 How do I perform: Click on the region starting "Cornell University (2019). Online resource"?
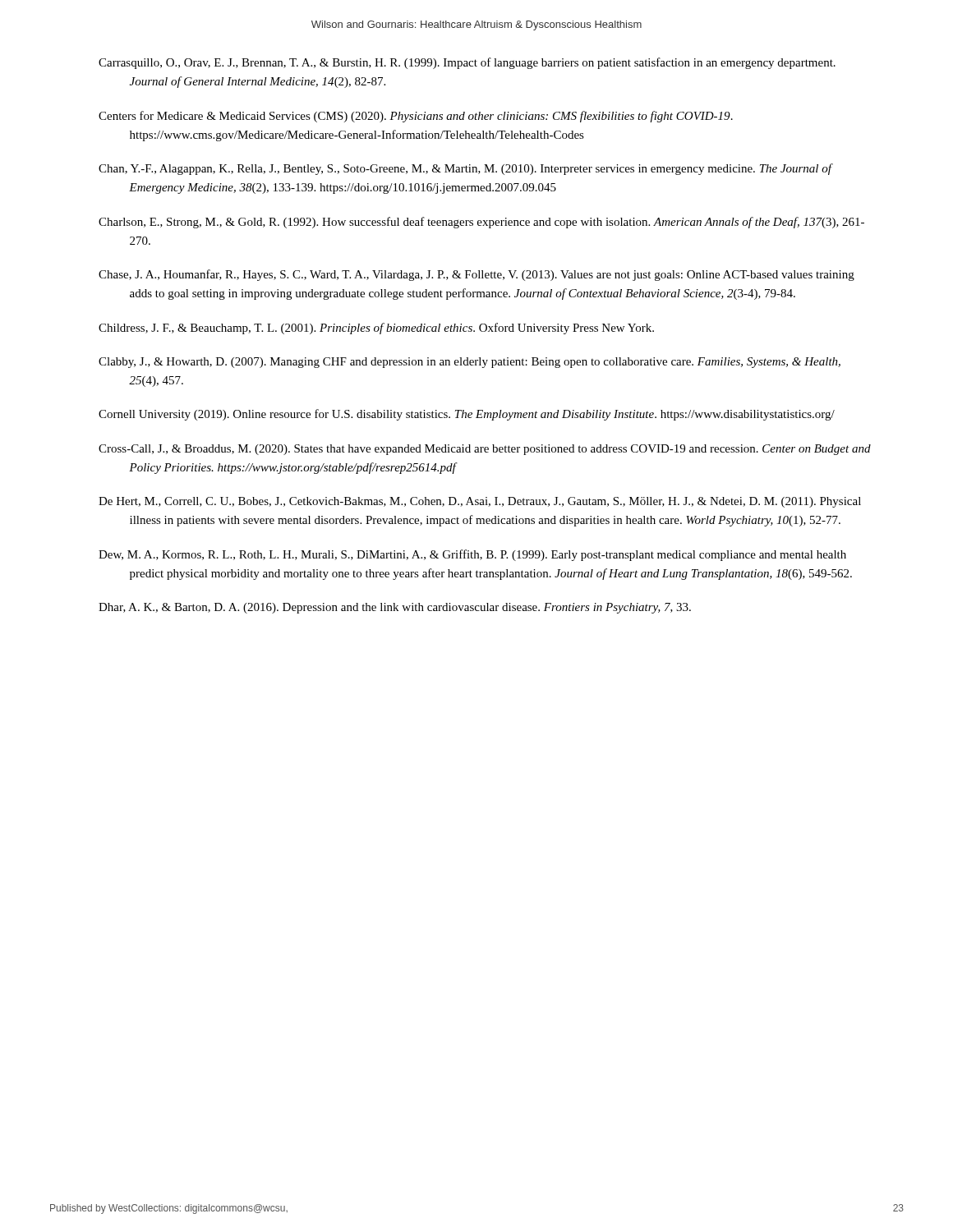point(467,414)
